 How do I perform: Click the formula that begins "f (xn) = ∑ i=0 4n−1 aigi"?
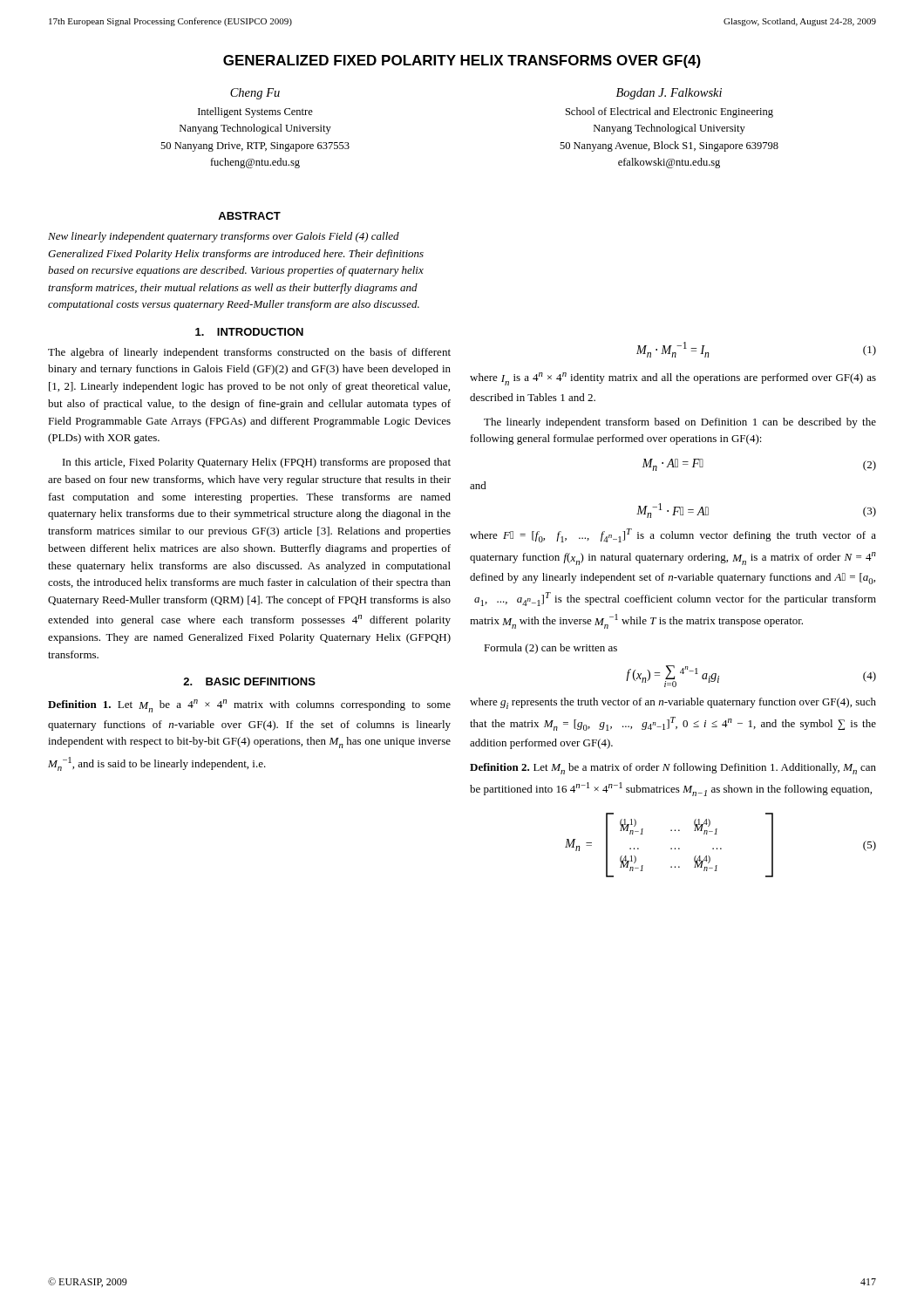point(673,676)
